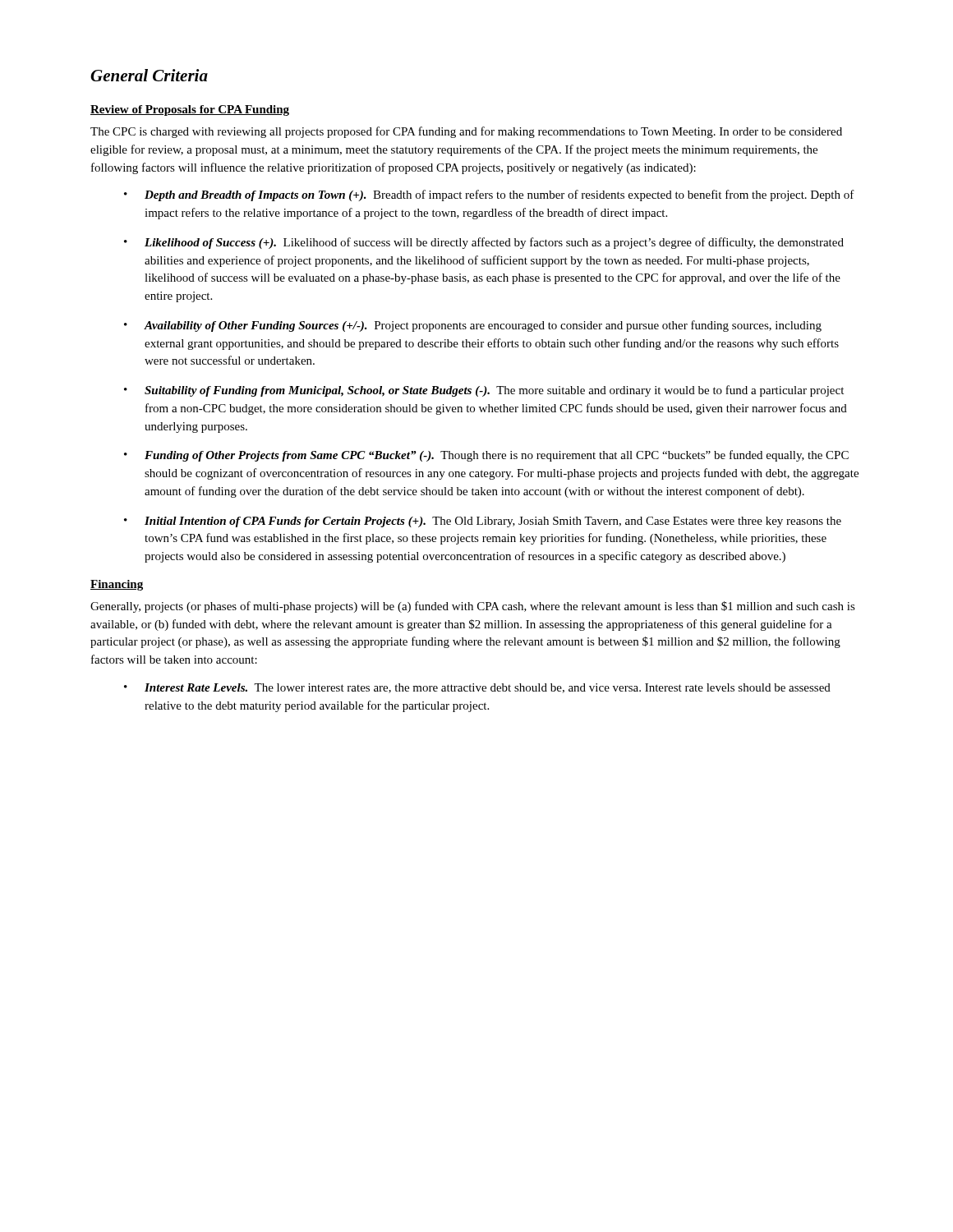Find the block starting "Generally, projects (or phases of multi-phase projects)"
This screenshot has width=953, height=1232.
473,633
